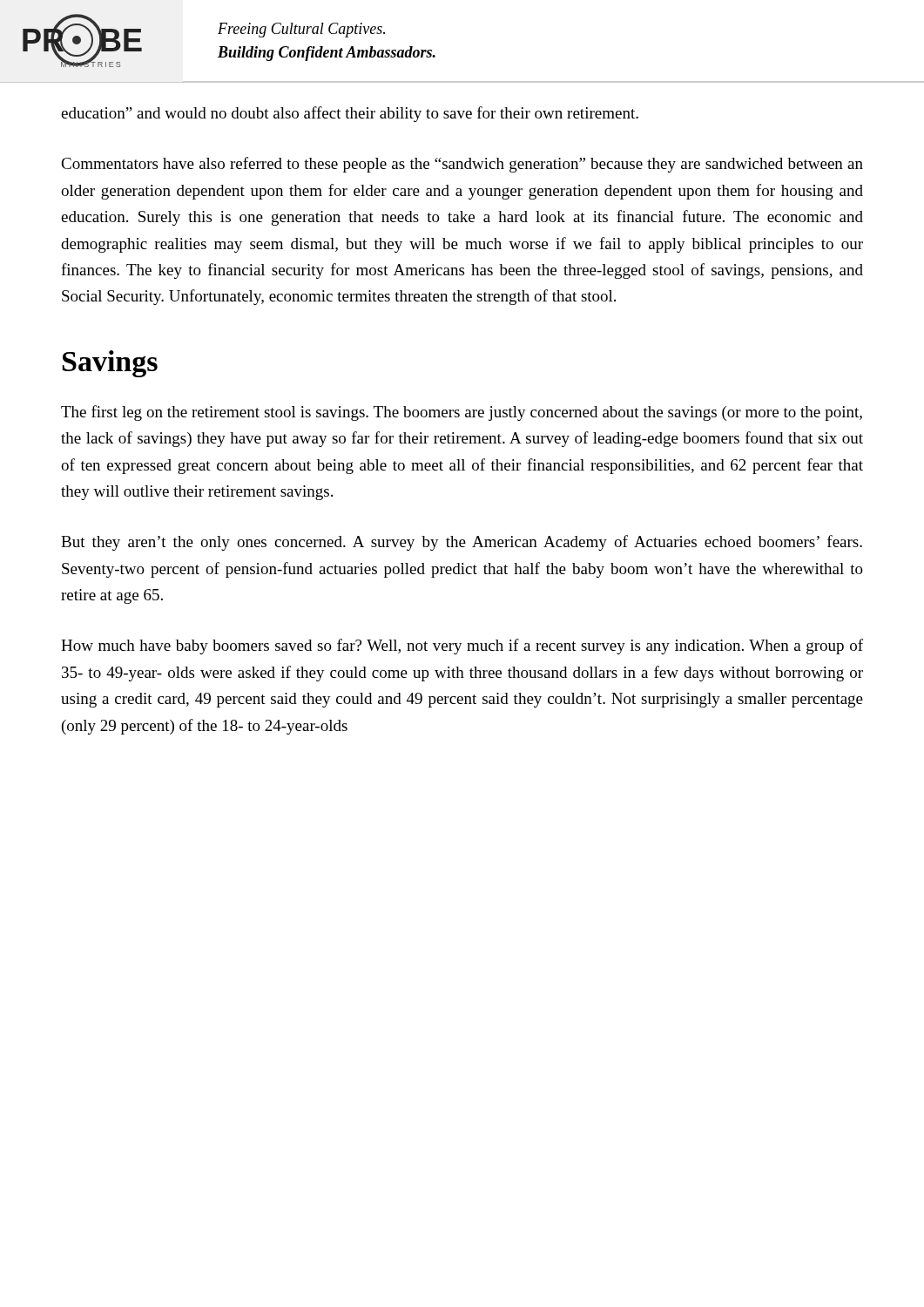
Task: Click a section header
Action: (x=110, y=361)
